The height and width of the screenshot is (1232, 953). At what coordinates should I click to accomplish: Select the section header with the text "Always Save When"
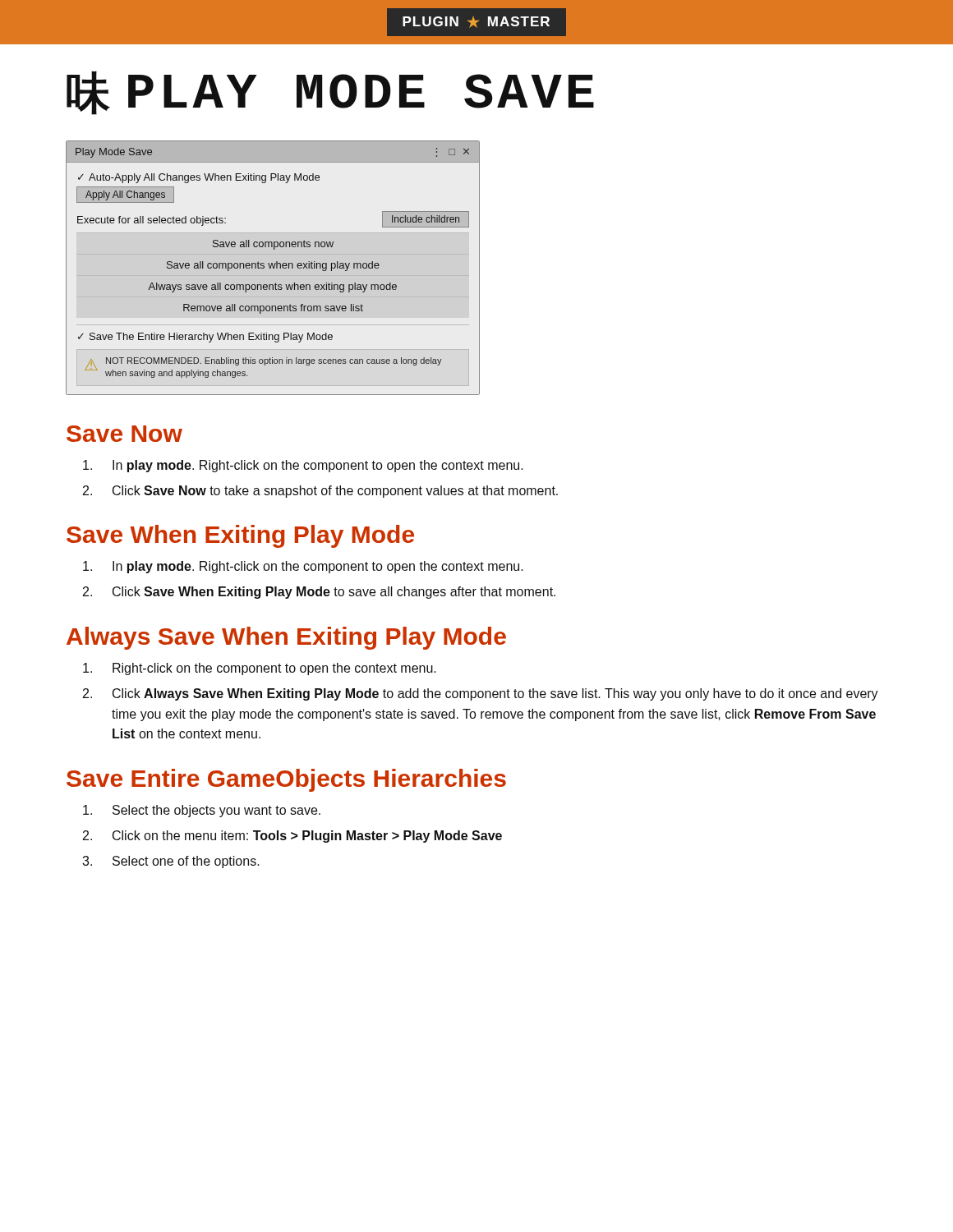pyautogui.click(x=286, y=636)
